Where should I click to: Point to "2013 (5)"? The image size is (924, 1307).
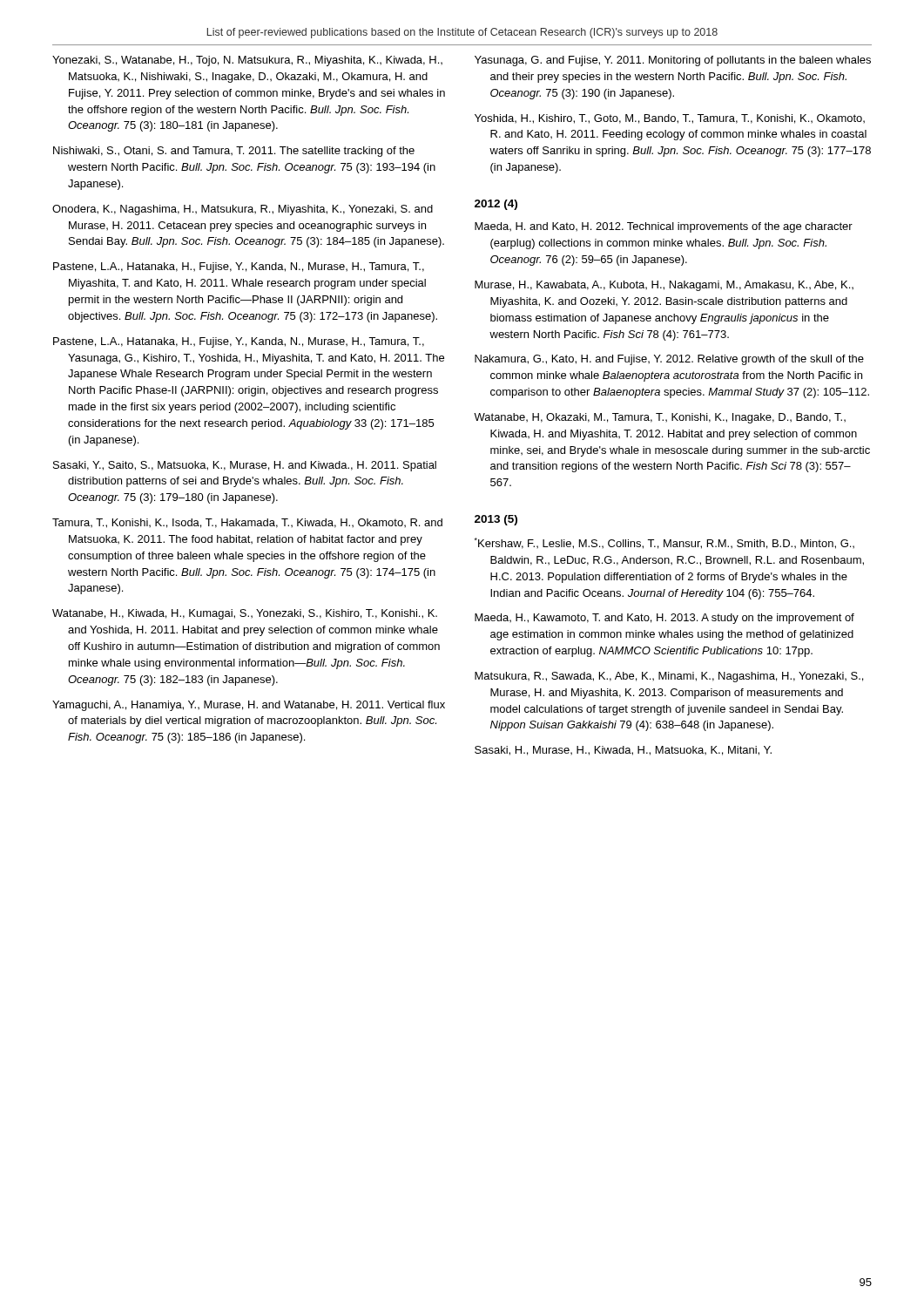click(496, 519)
